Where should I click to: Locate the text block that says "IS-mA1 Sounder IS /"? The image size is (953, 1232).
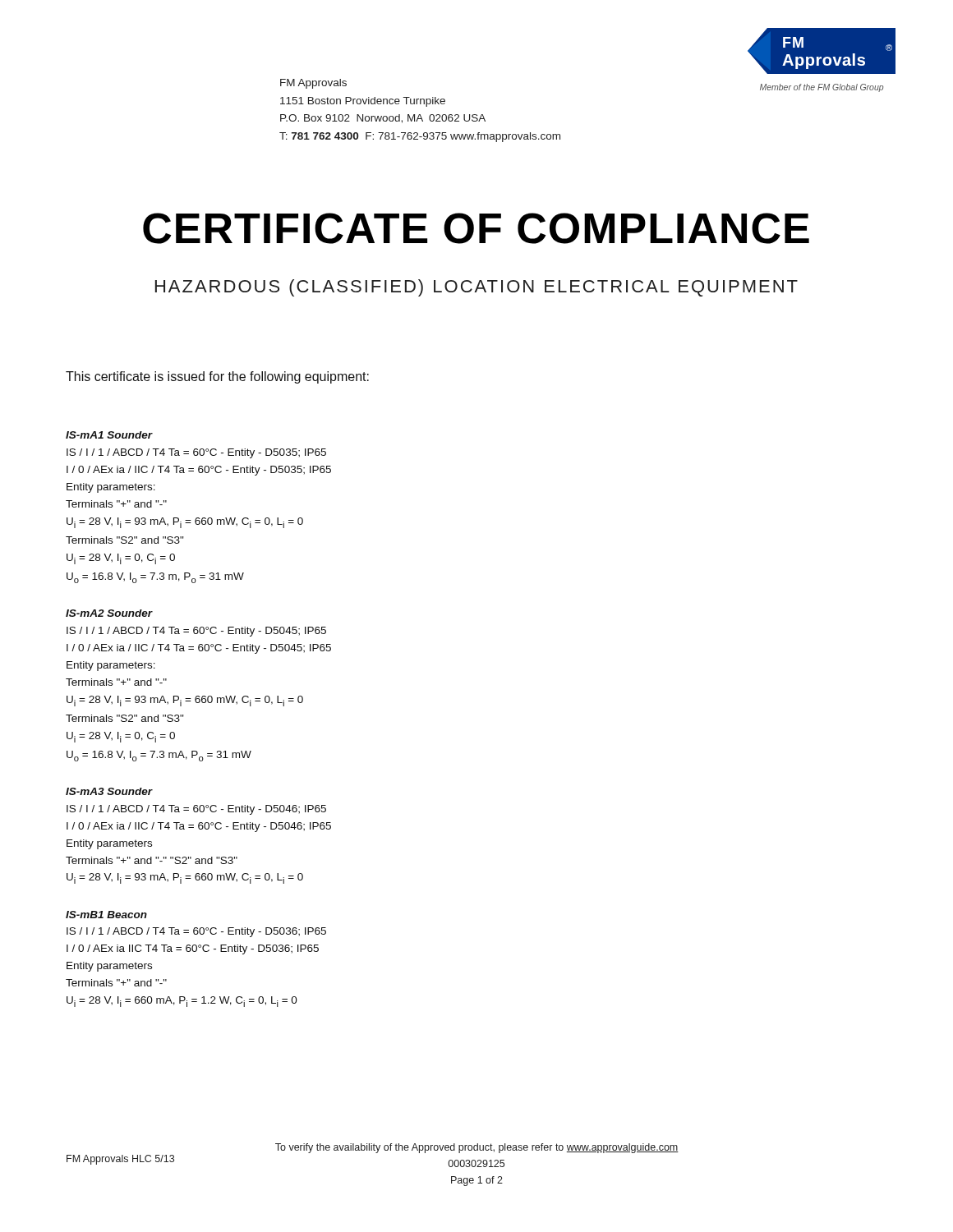(x=109, y=435)
